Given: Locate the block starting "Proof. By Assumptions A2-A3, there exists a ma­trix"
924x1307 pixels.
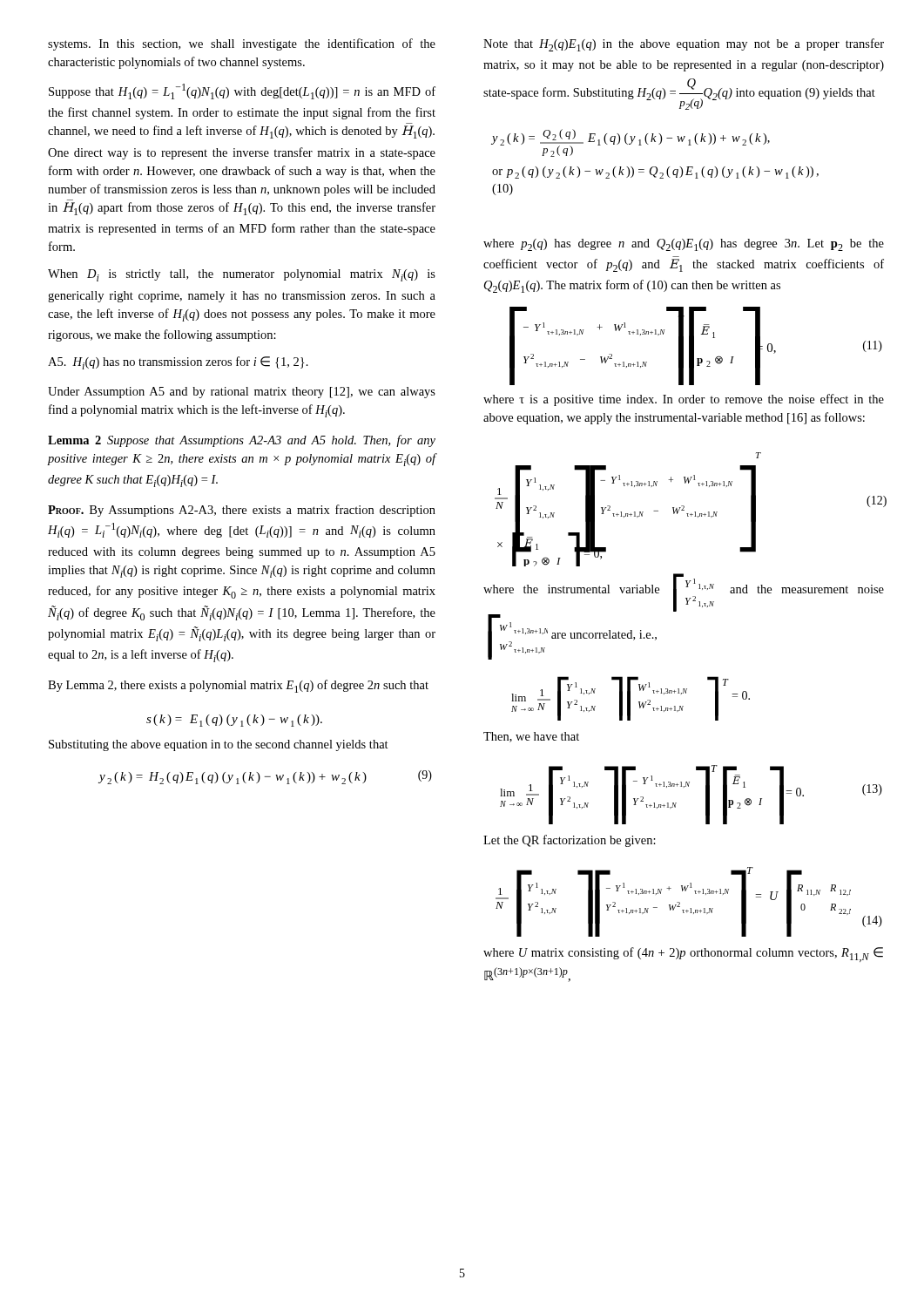Looking at the screenshot, I should pyautogui.click(x=242, y=584).
